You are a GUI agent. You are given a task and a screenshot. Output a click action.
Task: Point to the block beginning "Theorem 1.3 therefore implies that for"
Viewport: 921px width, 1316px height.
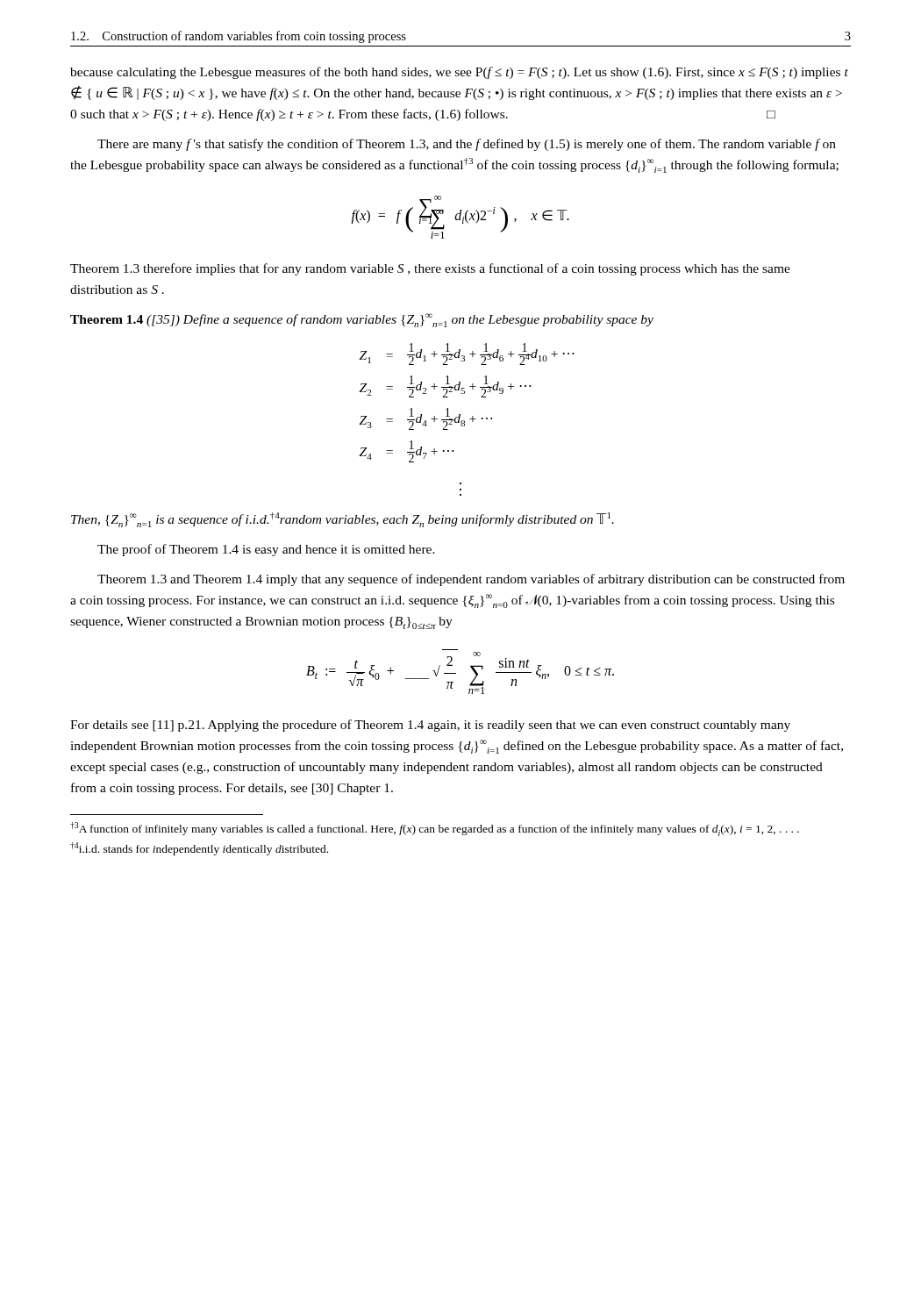(x=460, y=279)
